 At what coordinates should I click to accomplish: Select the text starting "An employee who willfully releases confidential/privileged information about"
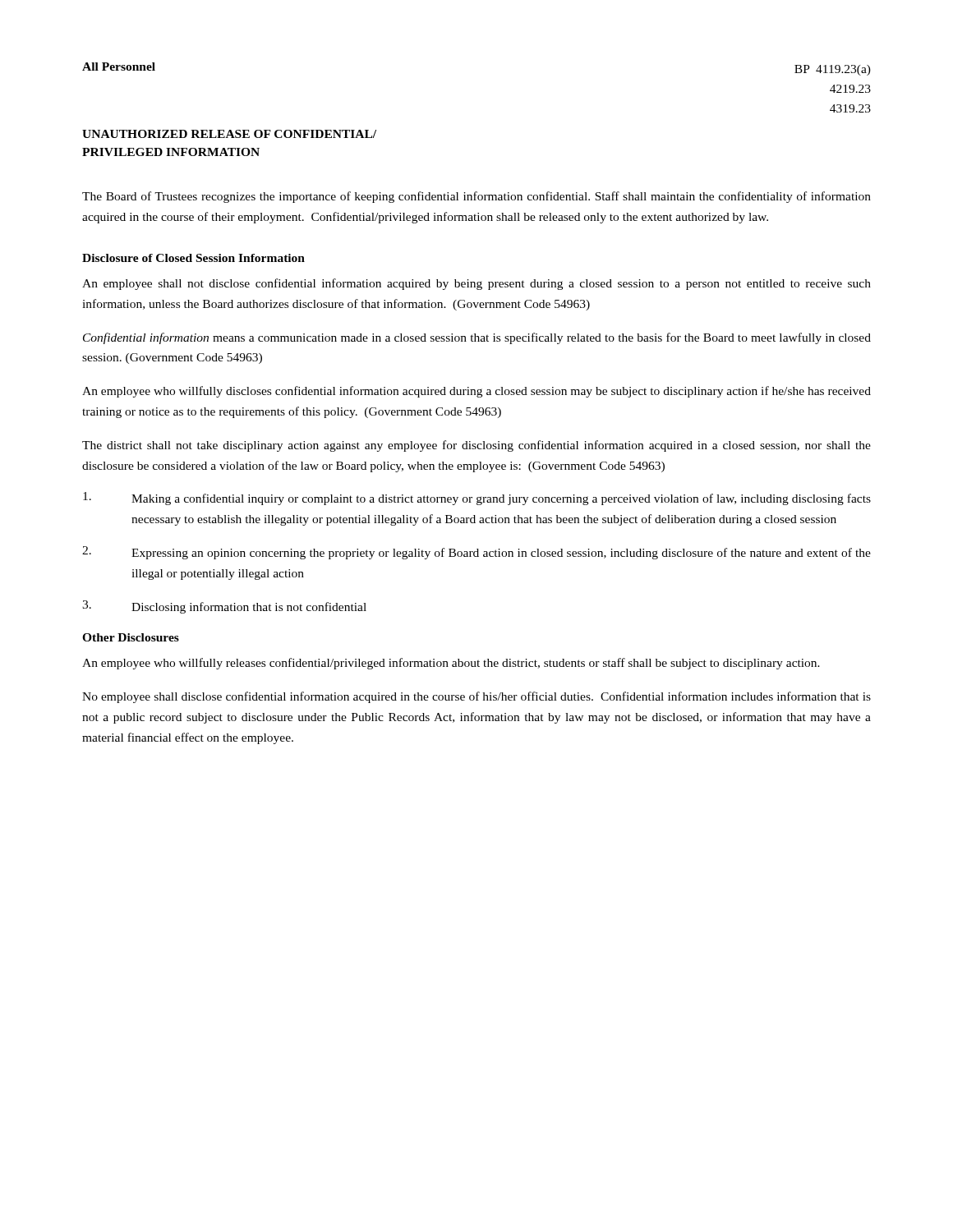point(451,663)
